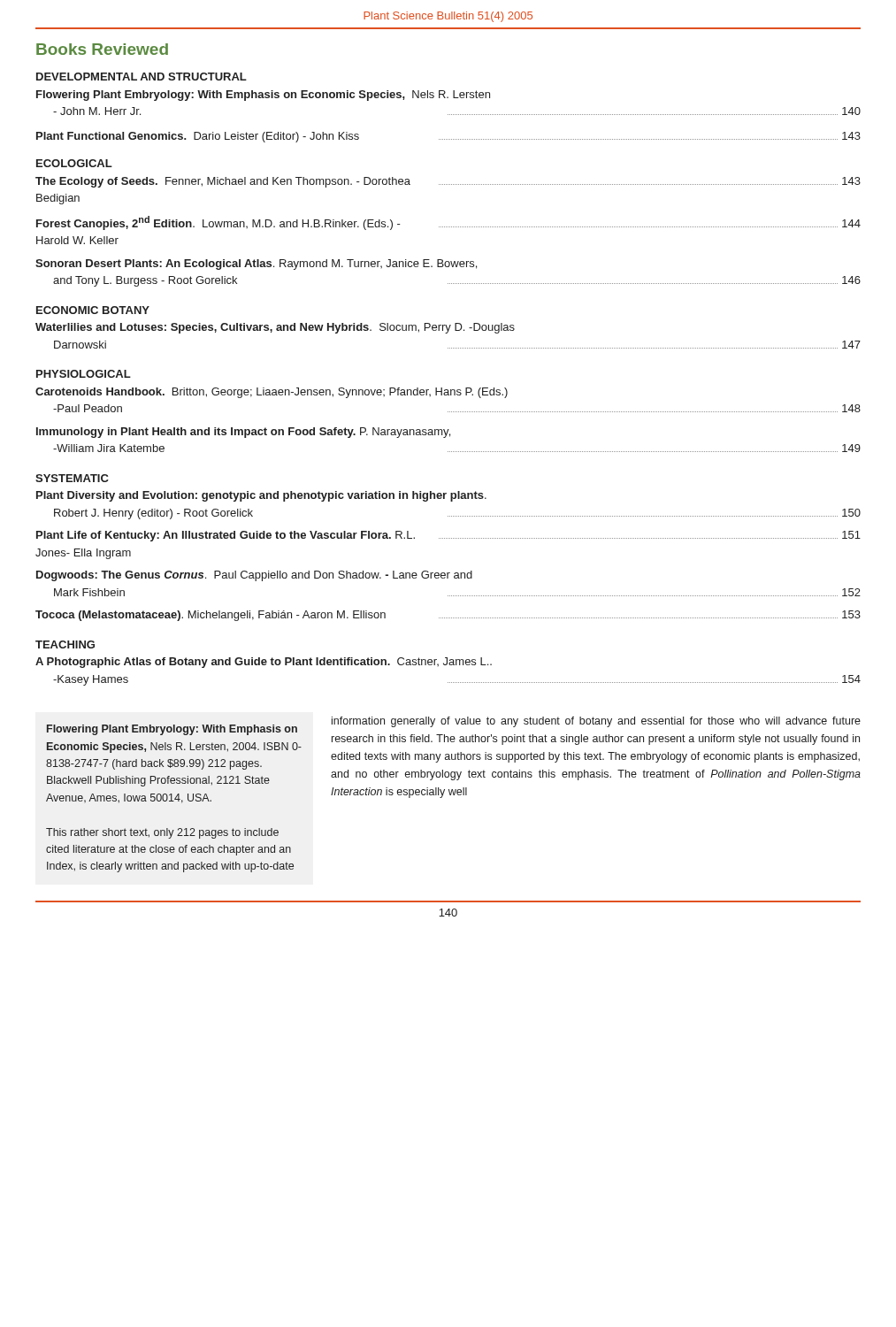Point to the region starting "Immunology in Plant Health"
The width and height of the screenshot is (896, 1327).
448,440
